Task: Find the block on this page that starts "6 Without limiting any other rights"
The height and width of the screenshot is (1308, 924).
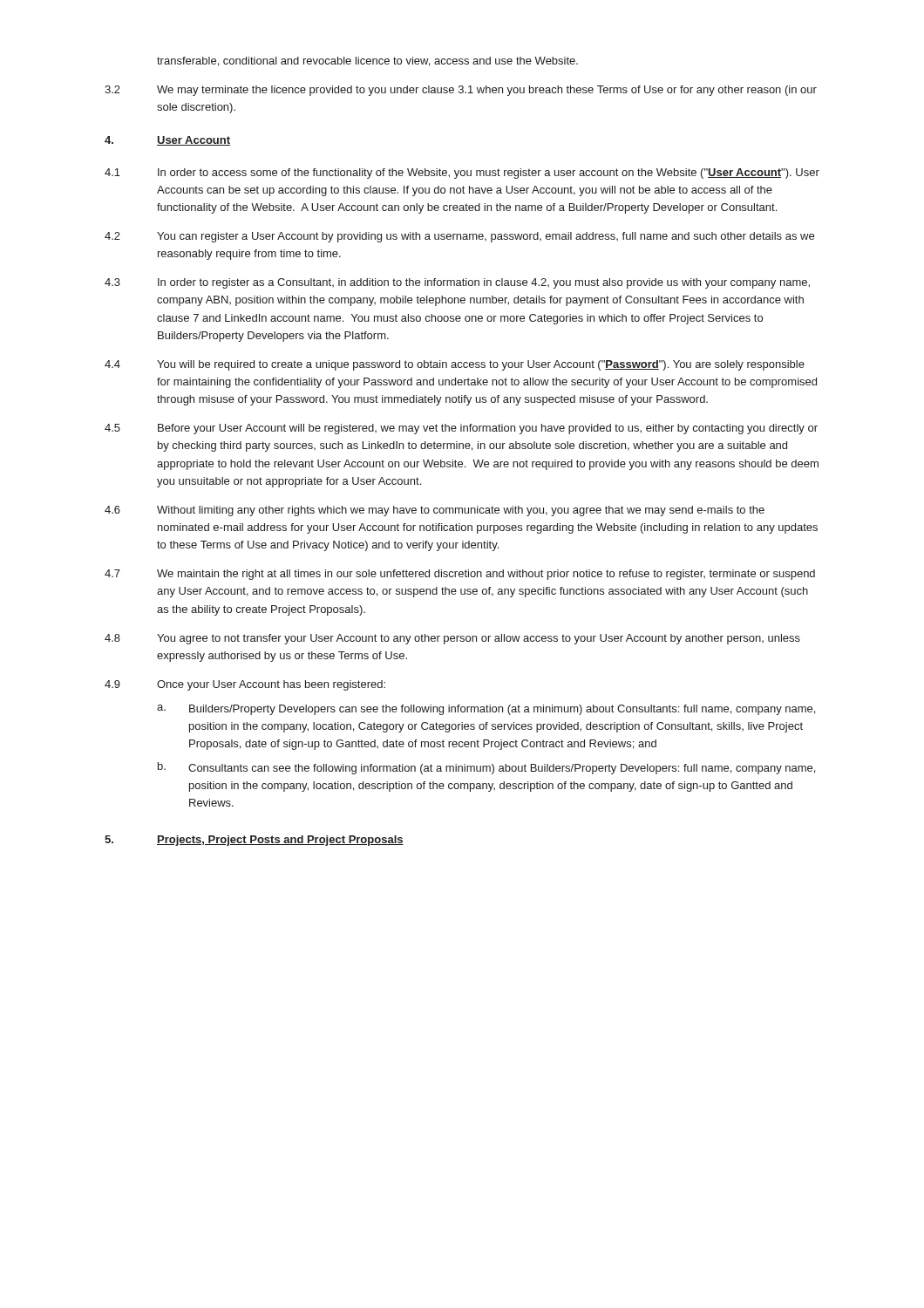Action: point(462,528)
